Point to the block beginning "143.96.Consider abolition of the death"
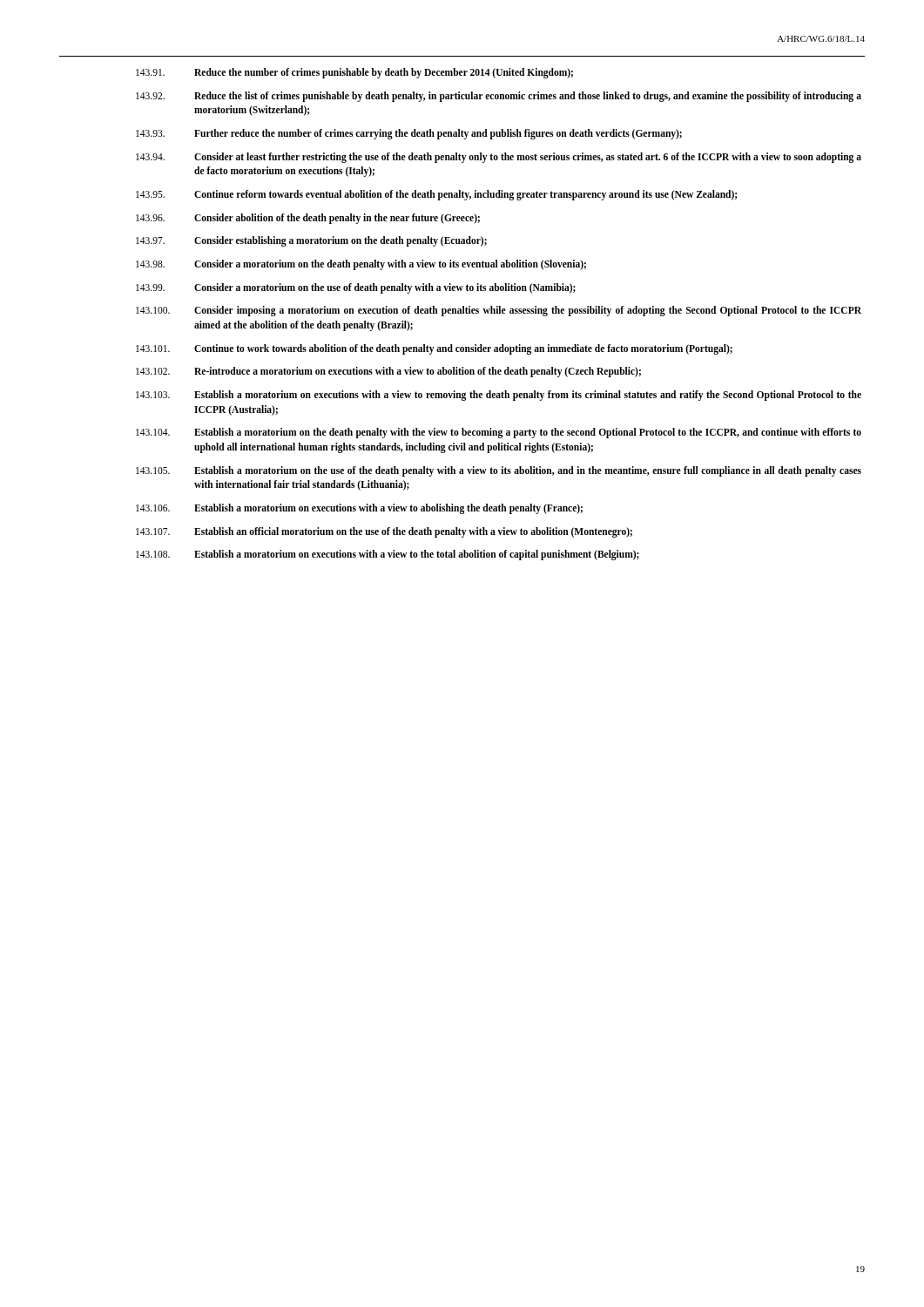This screenshot has width=924, height=1307. pos(308,219)
